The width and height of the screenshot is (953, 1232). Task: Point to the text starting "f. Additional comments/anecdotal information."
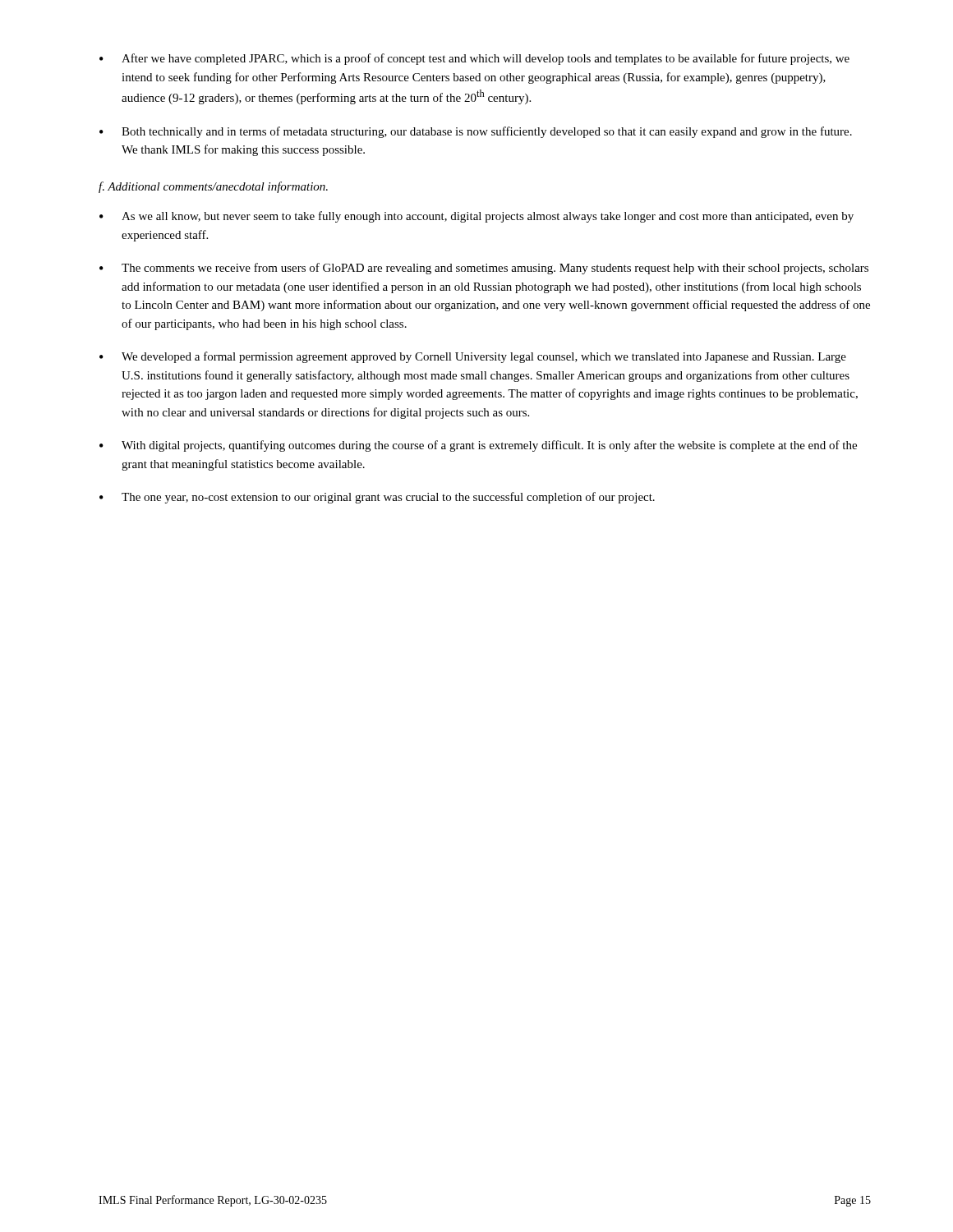point(214,186)
